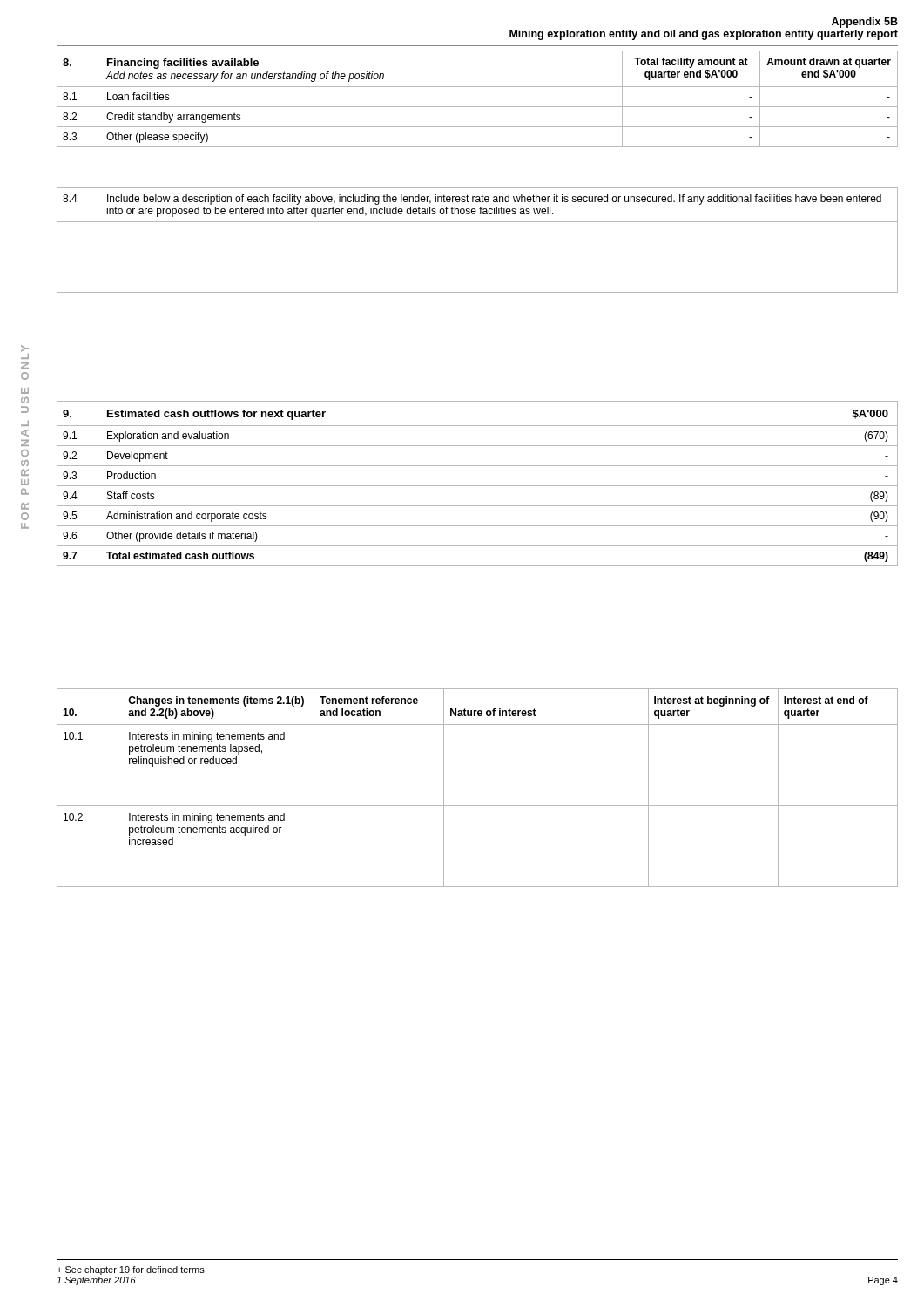
Task: Click on the table containing "Other (please specify)"
Action: [477, 99]
